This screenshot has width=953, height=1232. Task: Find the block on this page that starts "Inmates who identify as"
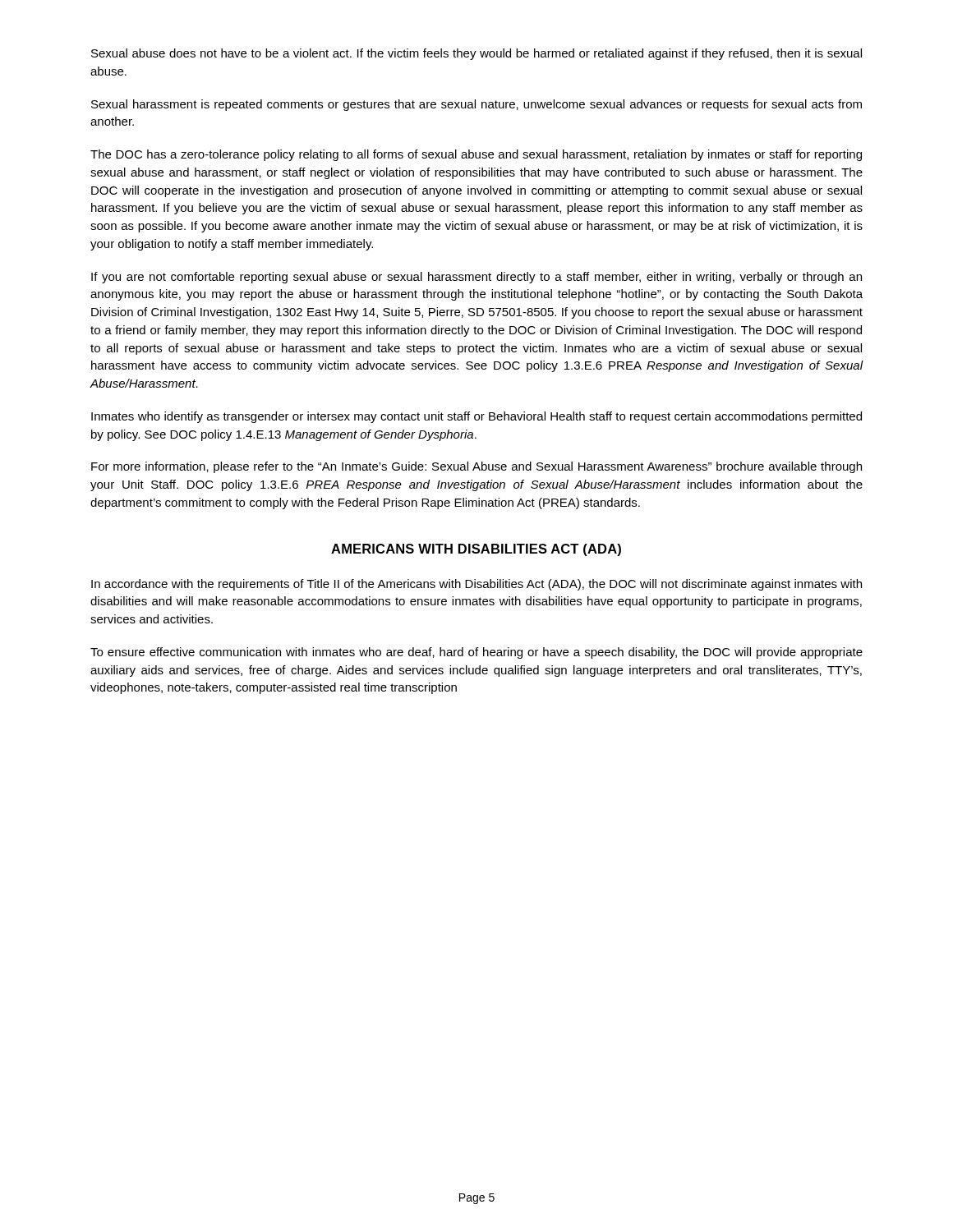[476, 425]
